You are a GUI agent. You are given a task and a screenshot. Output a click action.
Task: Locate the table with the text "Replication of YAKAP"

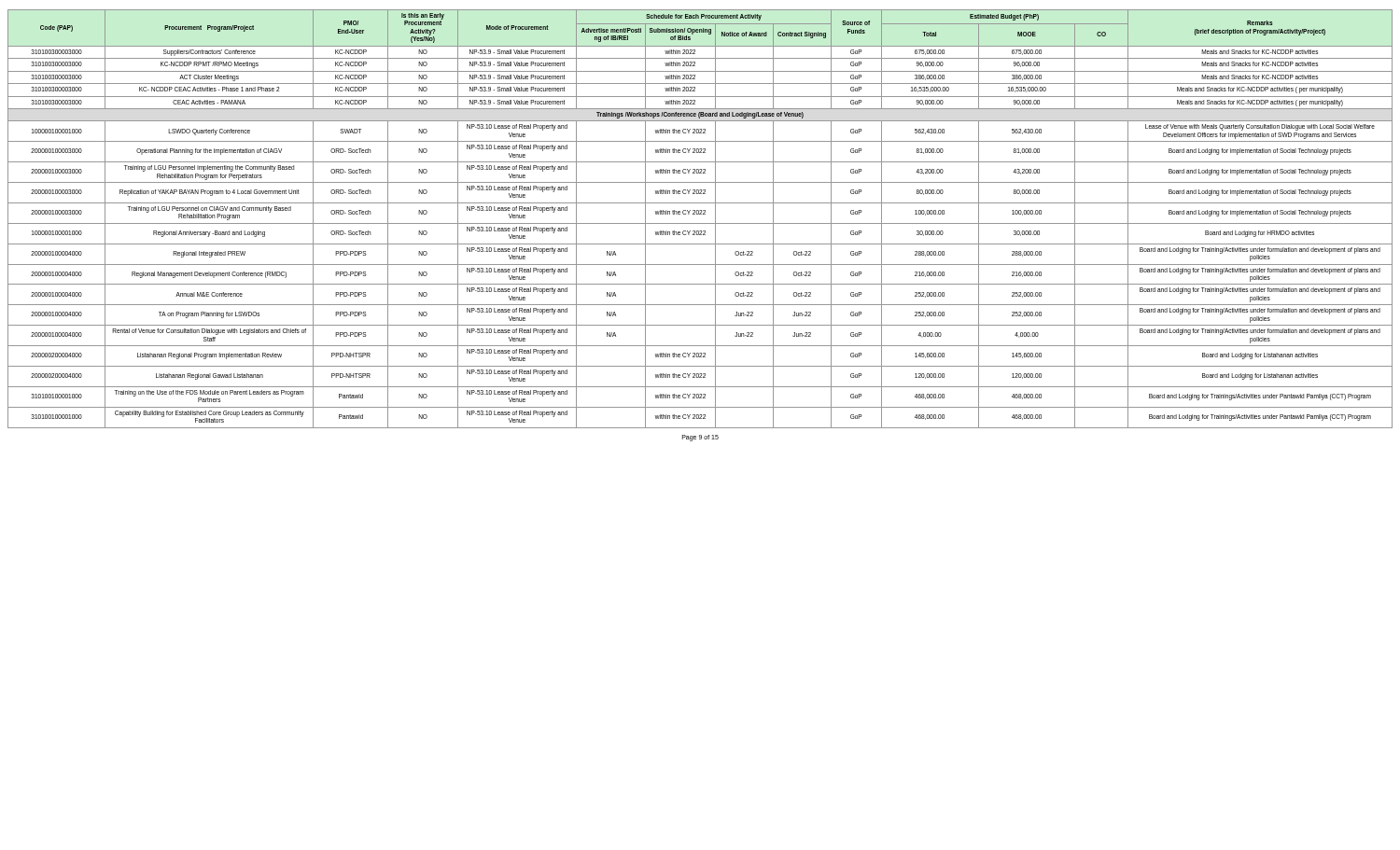pos(700,219)
